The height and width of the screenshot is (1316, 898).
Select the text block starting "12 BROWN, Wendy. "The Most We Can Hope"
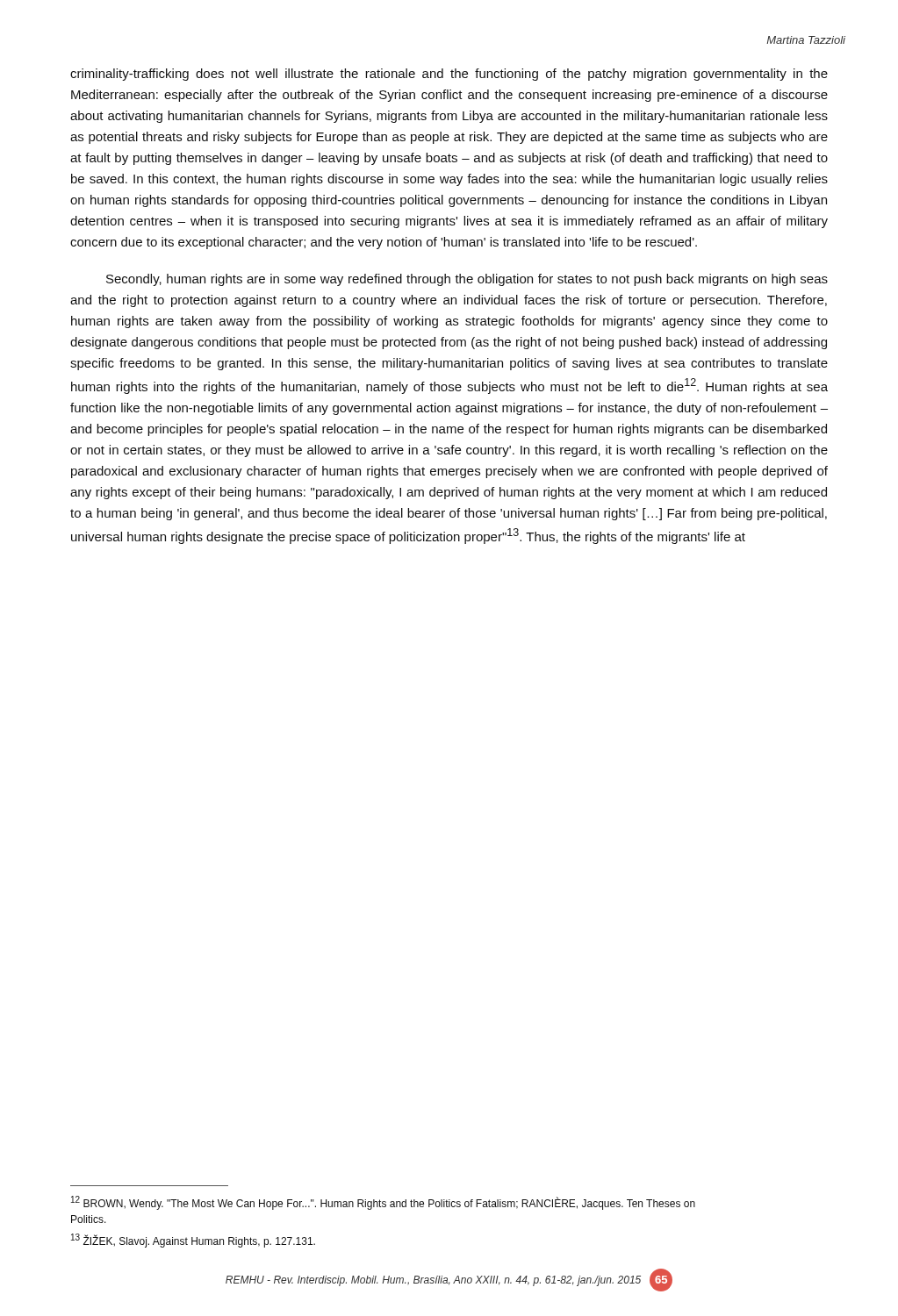click(396, 1210)
